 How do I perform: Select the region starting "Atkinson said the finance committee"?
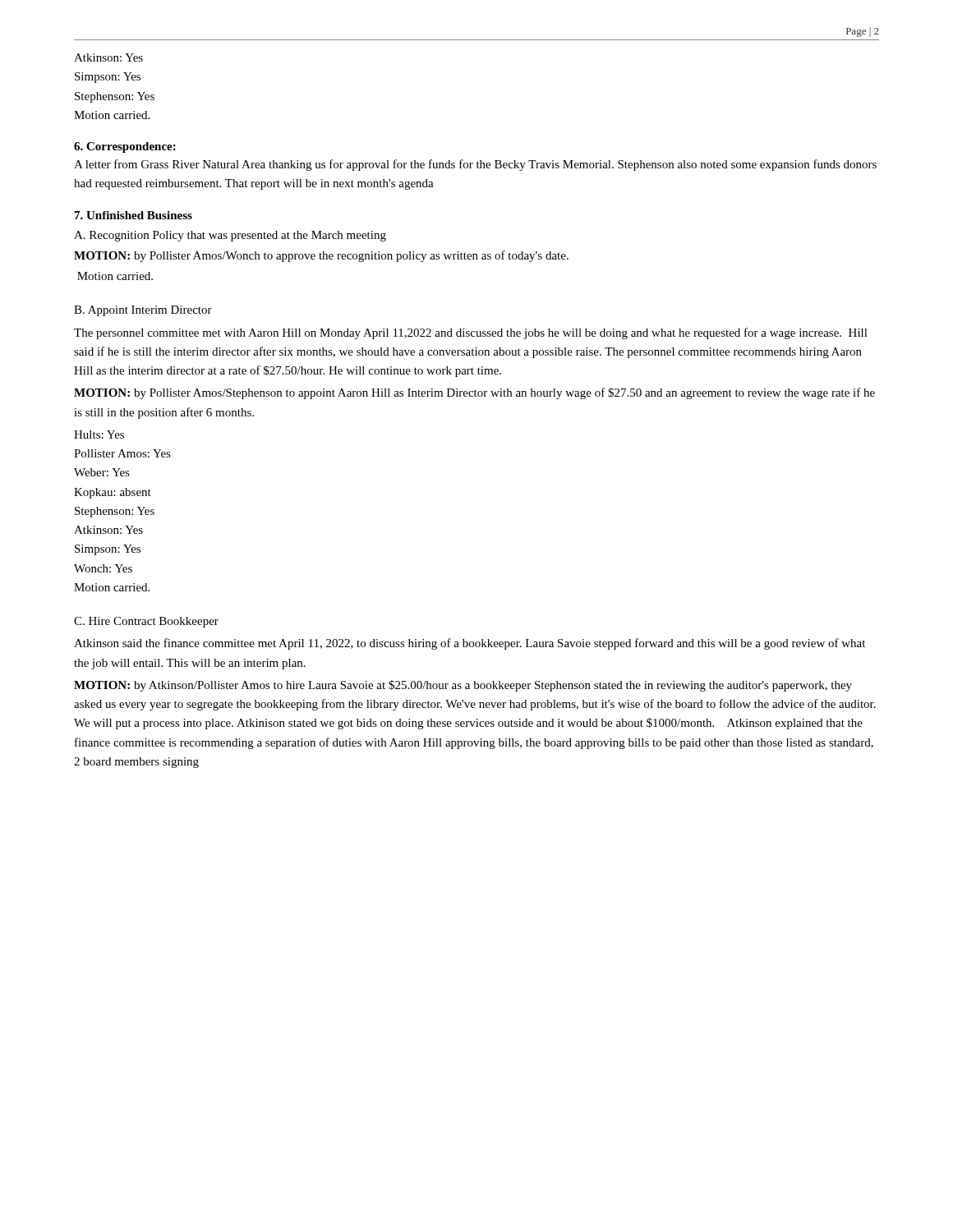470,653
